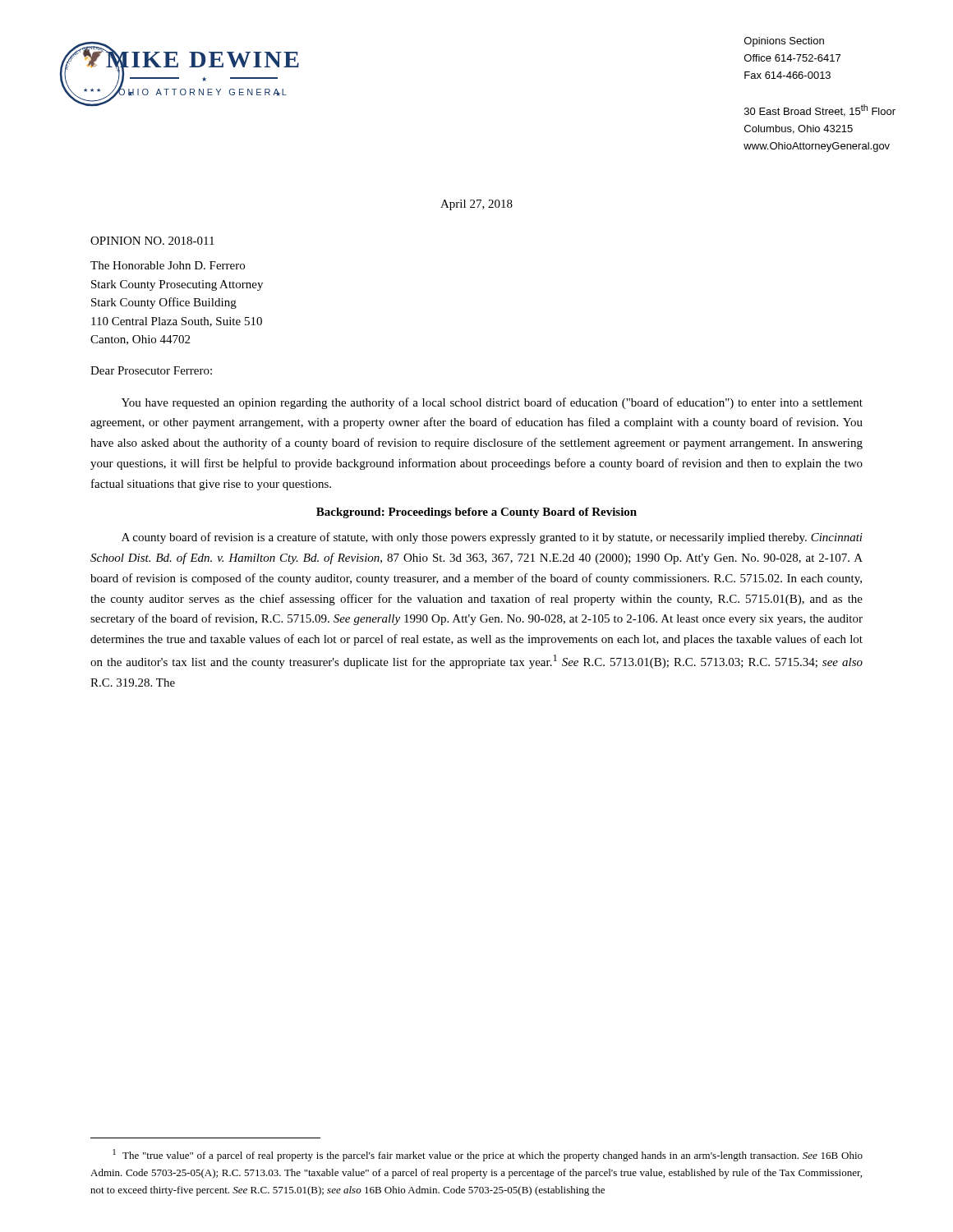Screen dimensions: 1232x953
Task: Find the element starting "April 27, 2018"
Action: coord(476,204)
